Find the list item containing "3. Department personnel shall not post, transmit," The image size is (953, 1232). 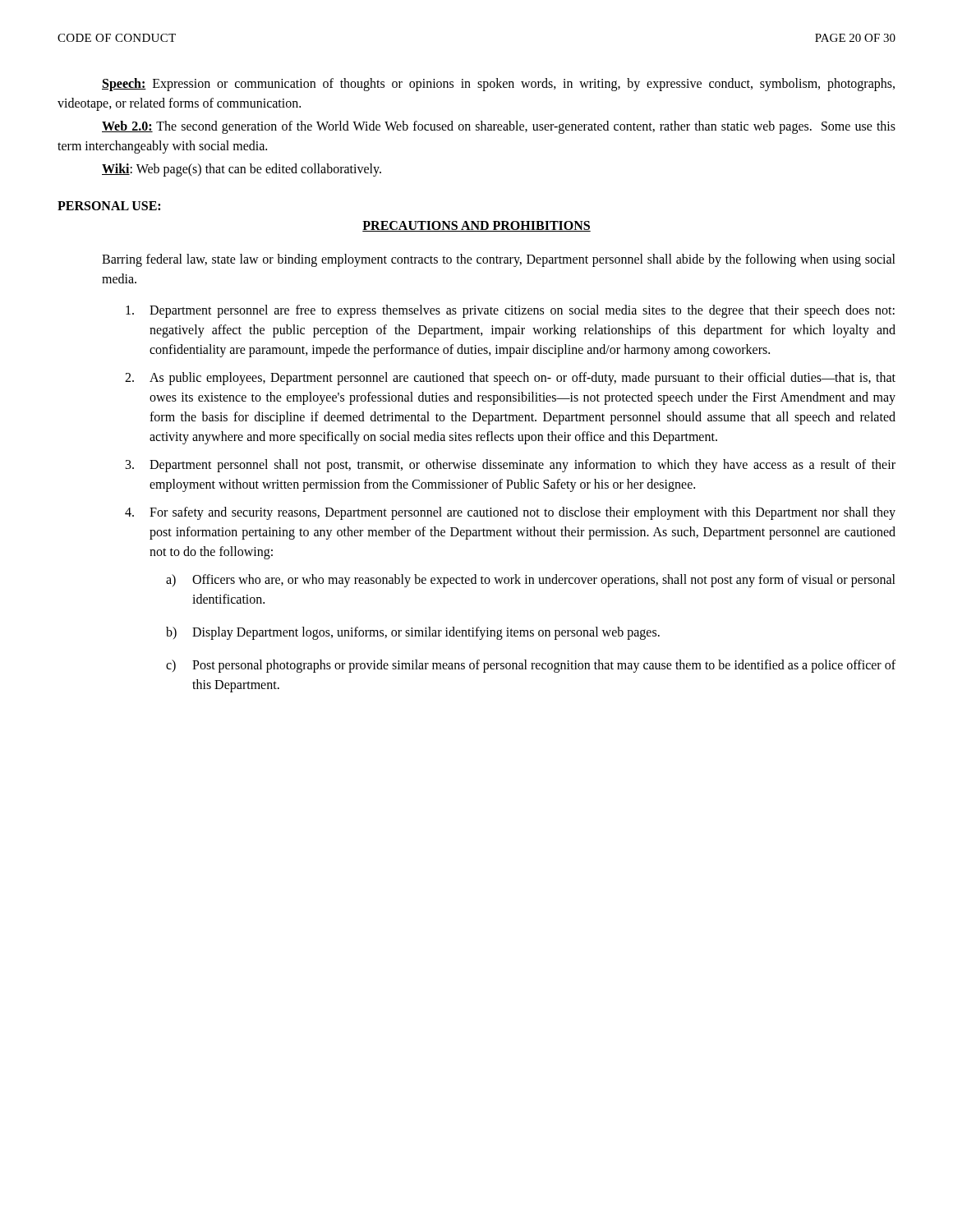pyautogui.click(x=499, y=475)
